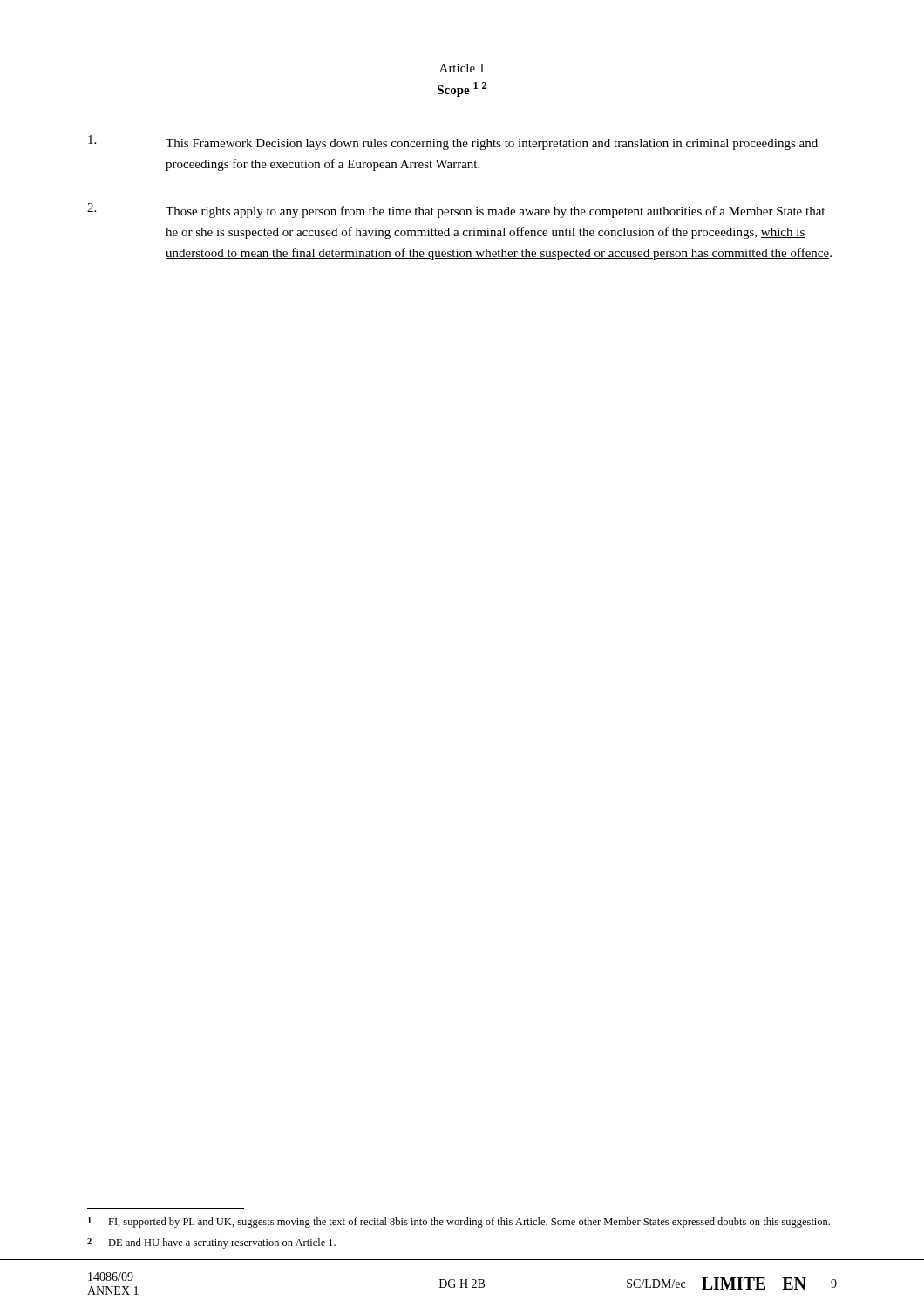Locate the block of text that opens with "2 DE and"
924x1308 pixels.
211,1243
